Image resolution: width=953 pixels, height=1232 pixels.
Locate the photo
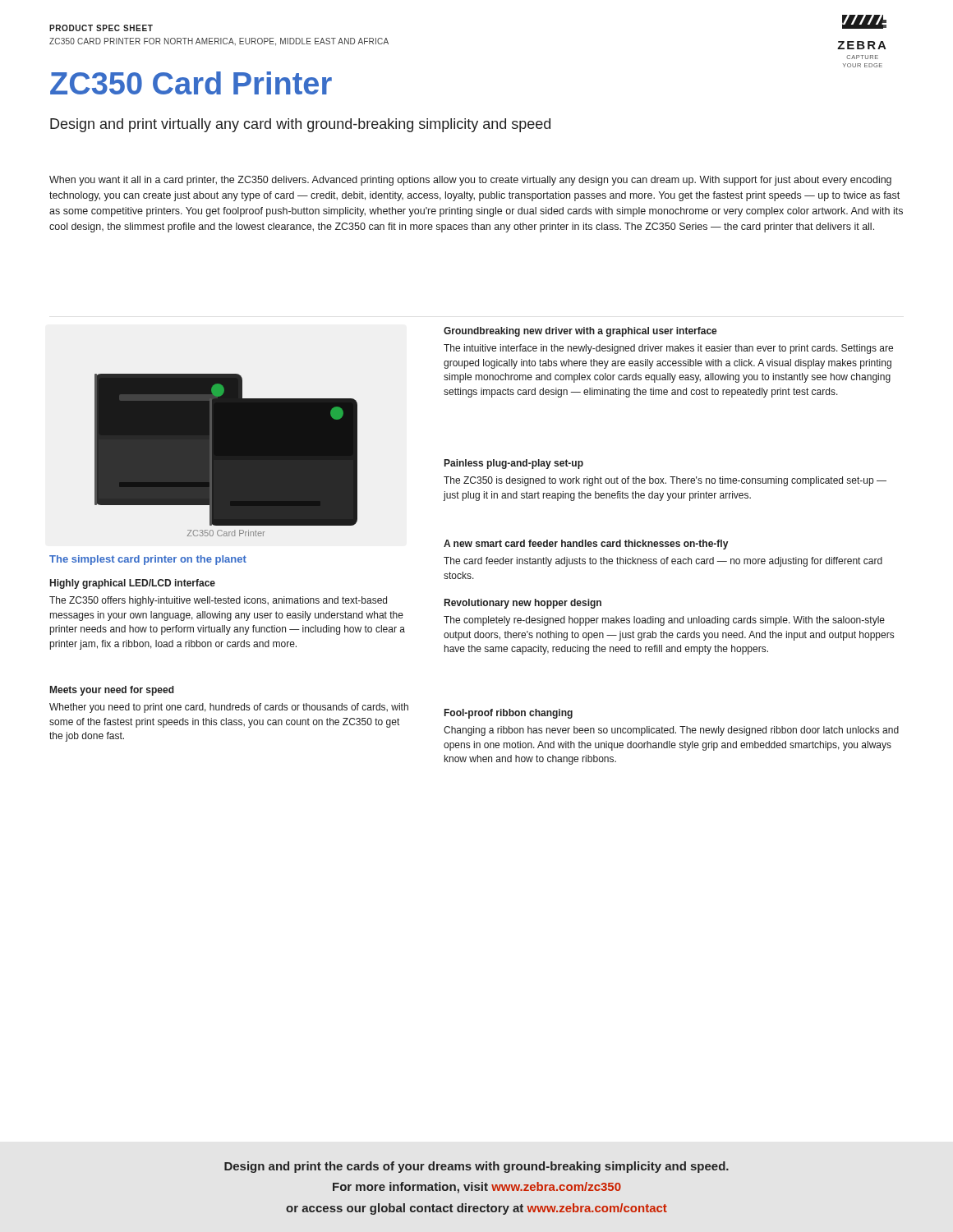(226, 435)
